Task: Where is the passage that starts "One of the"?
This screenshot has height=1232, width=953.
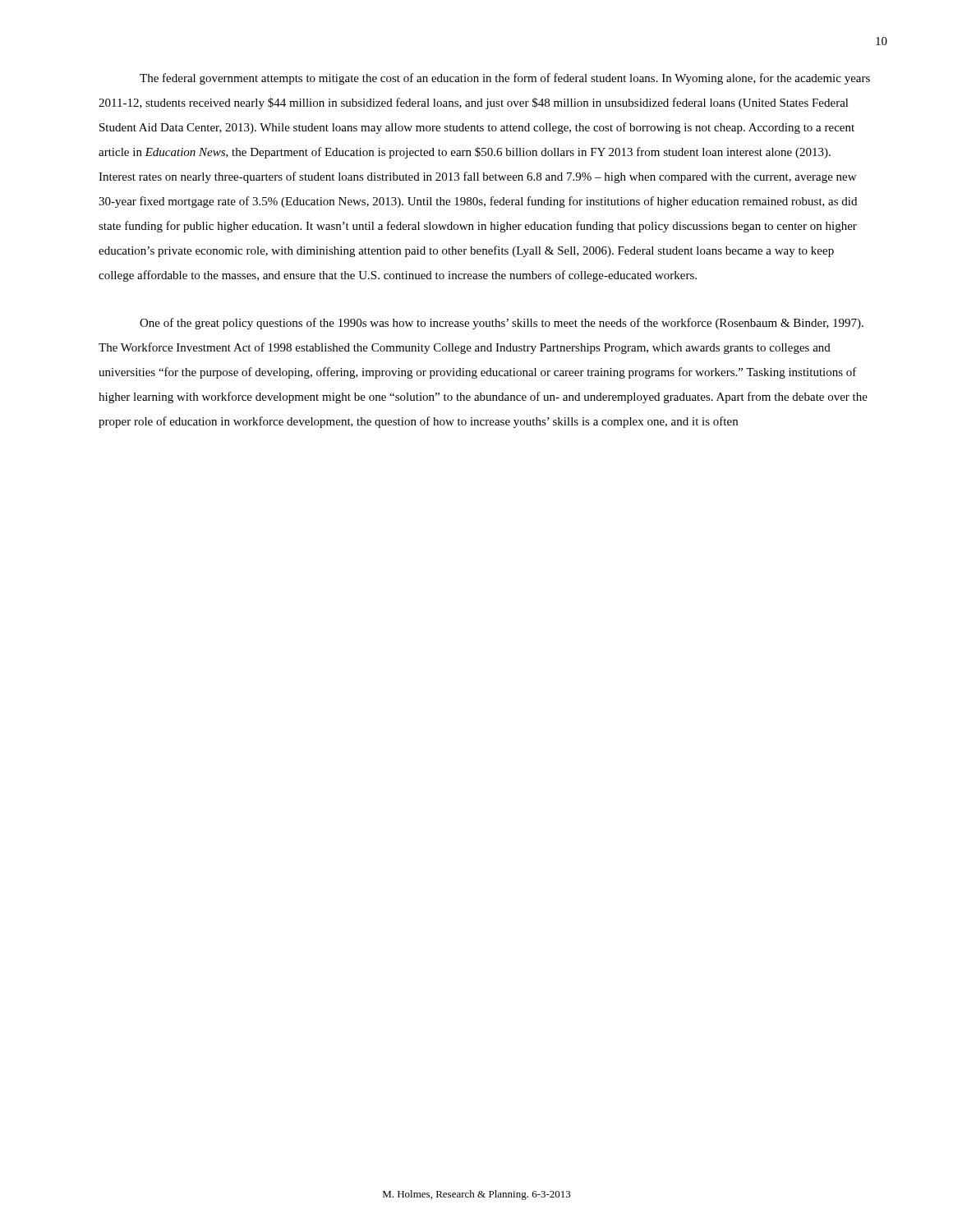Action: [x=483, y=372]
